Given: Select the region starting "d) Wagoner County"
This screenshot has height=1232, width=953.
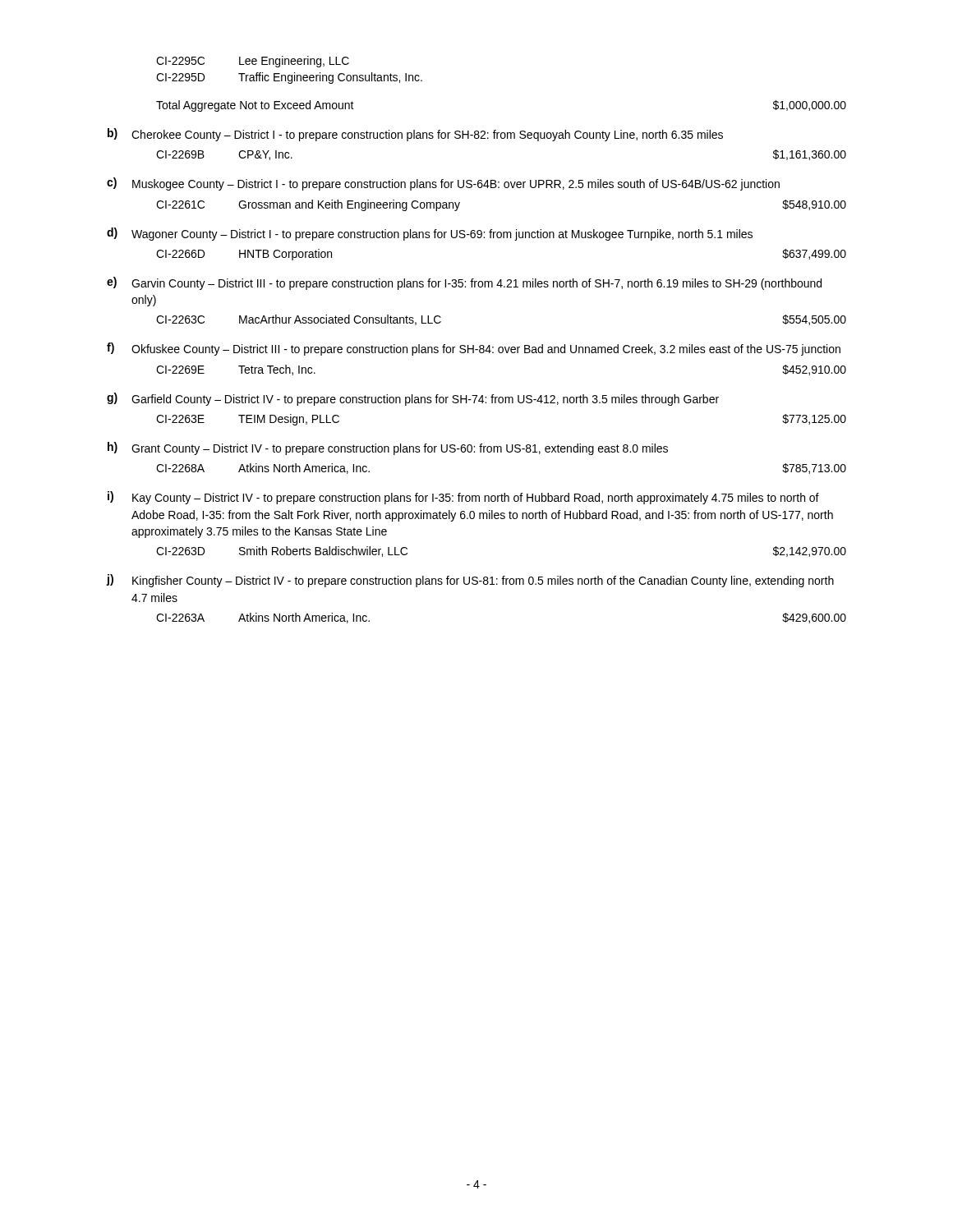Looking at the screenshot, I should [x=476, y=243].
